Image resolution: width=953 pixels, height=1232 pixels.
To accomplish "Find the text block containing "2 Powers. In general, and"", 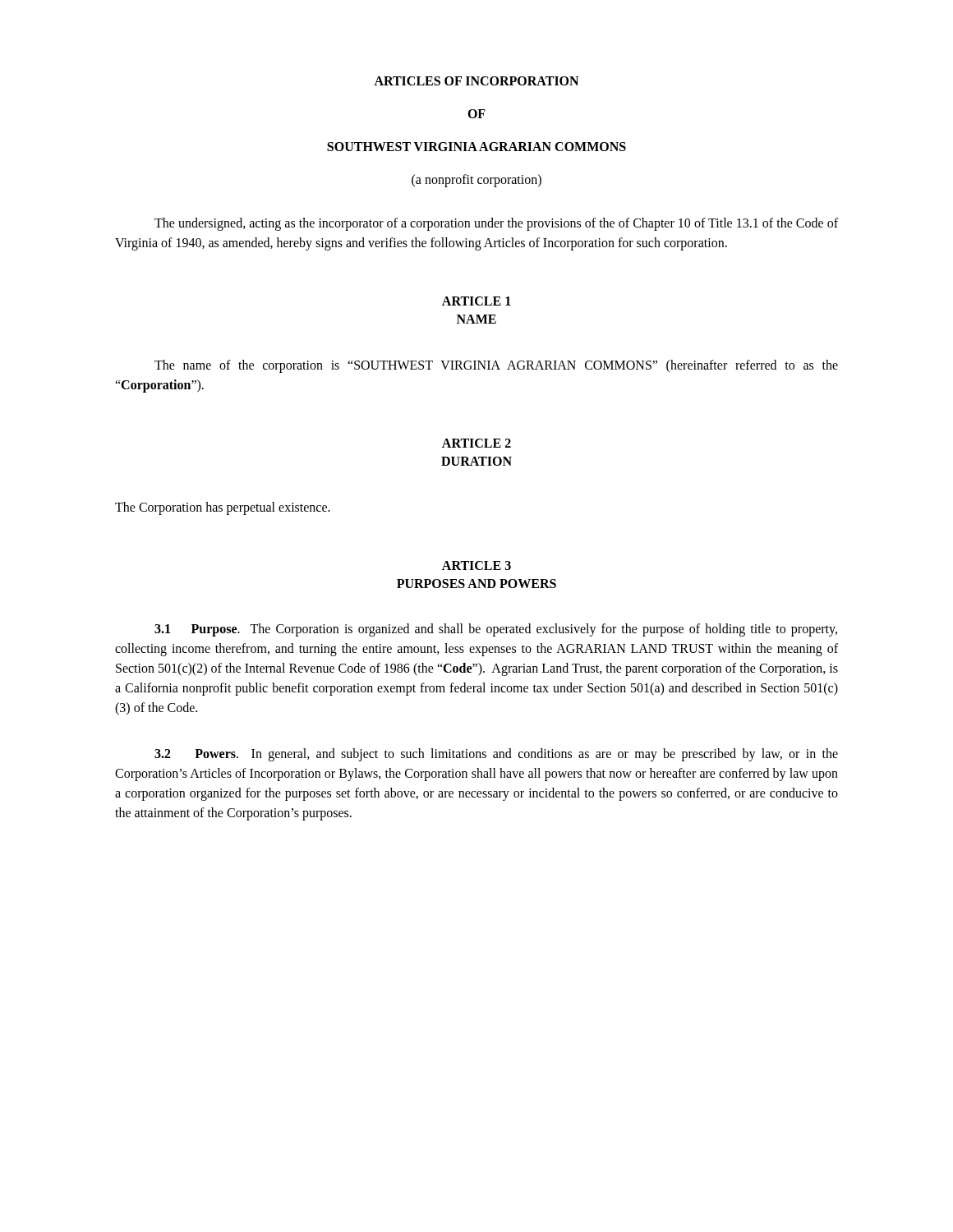I will click(x=476, y=783).
